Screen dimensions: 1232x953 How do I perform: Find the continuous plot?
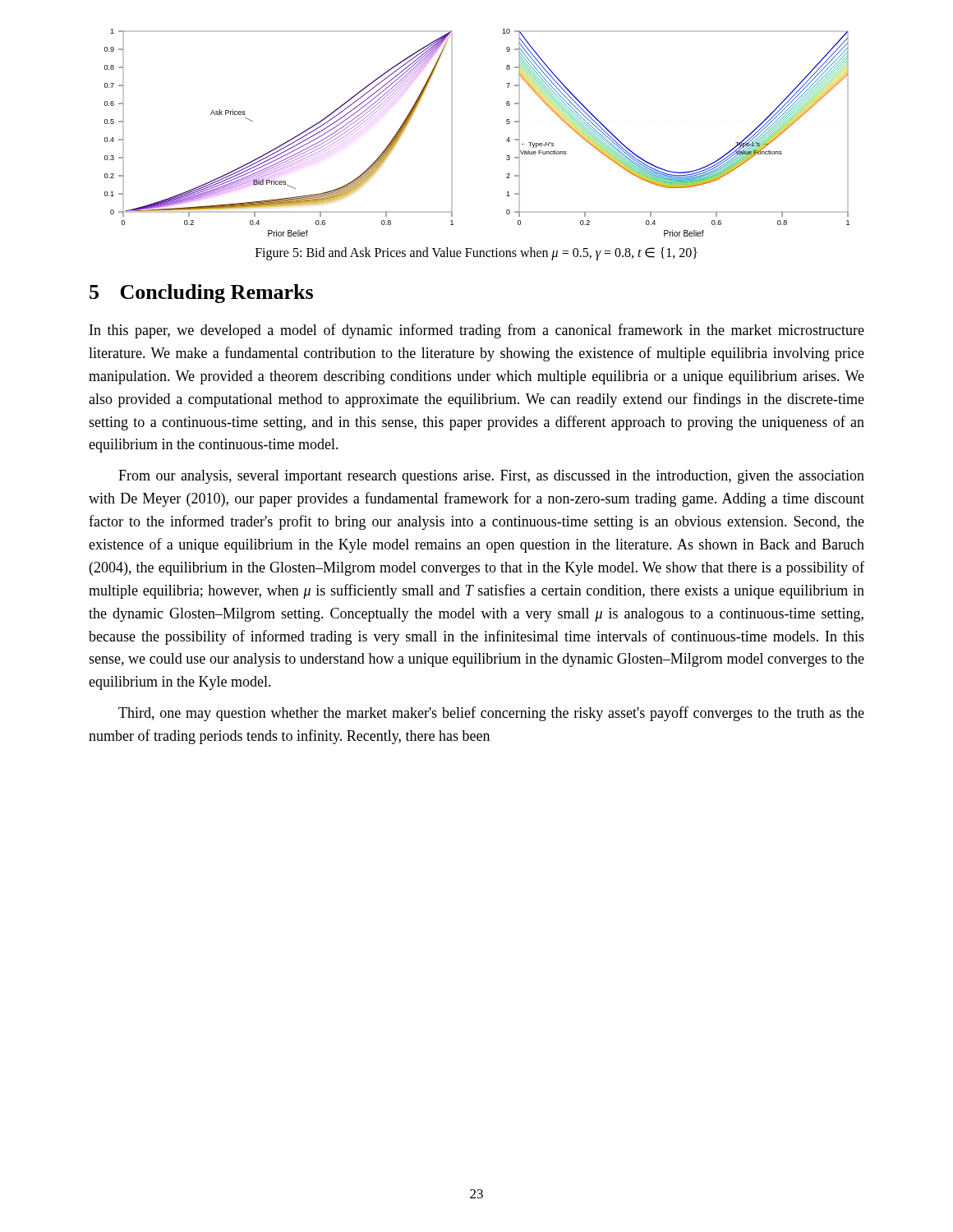coord(476,131)
